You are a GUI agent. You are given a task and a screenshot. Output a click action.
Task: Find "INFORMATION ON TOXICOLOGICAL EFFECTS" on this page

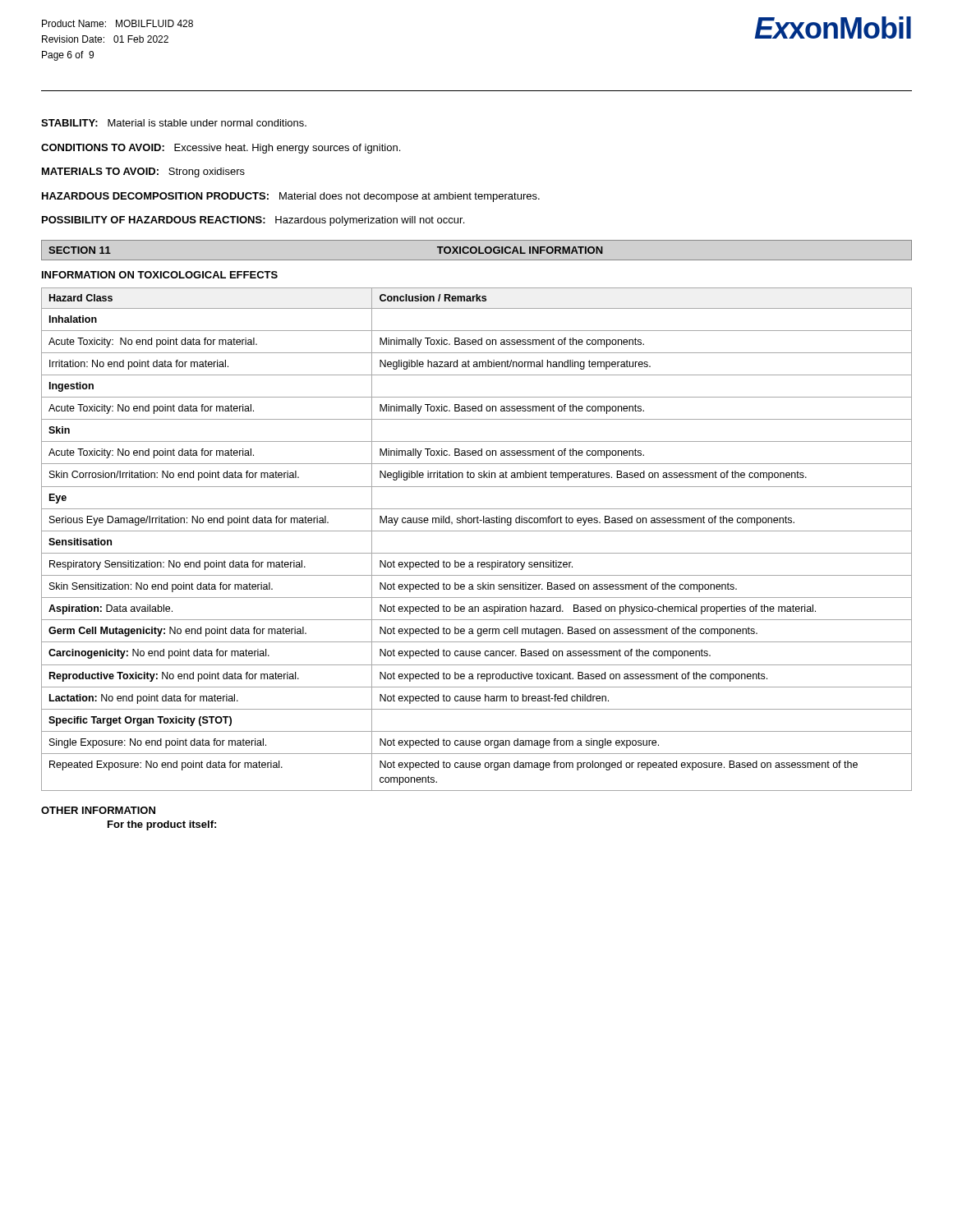(159, 274)
